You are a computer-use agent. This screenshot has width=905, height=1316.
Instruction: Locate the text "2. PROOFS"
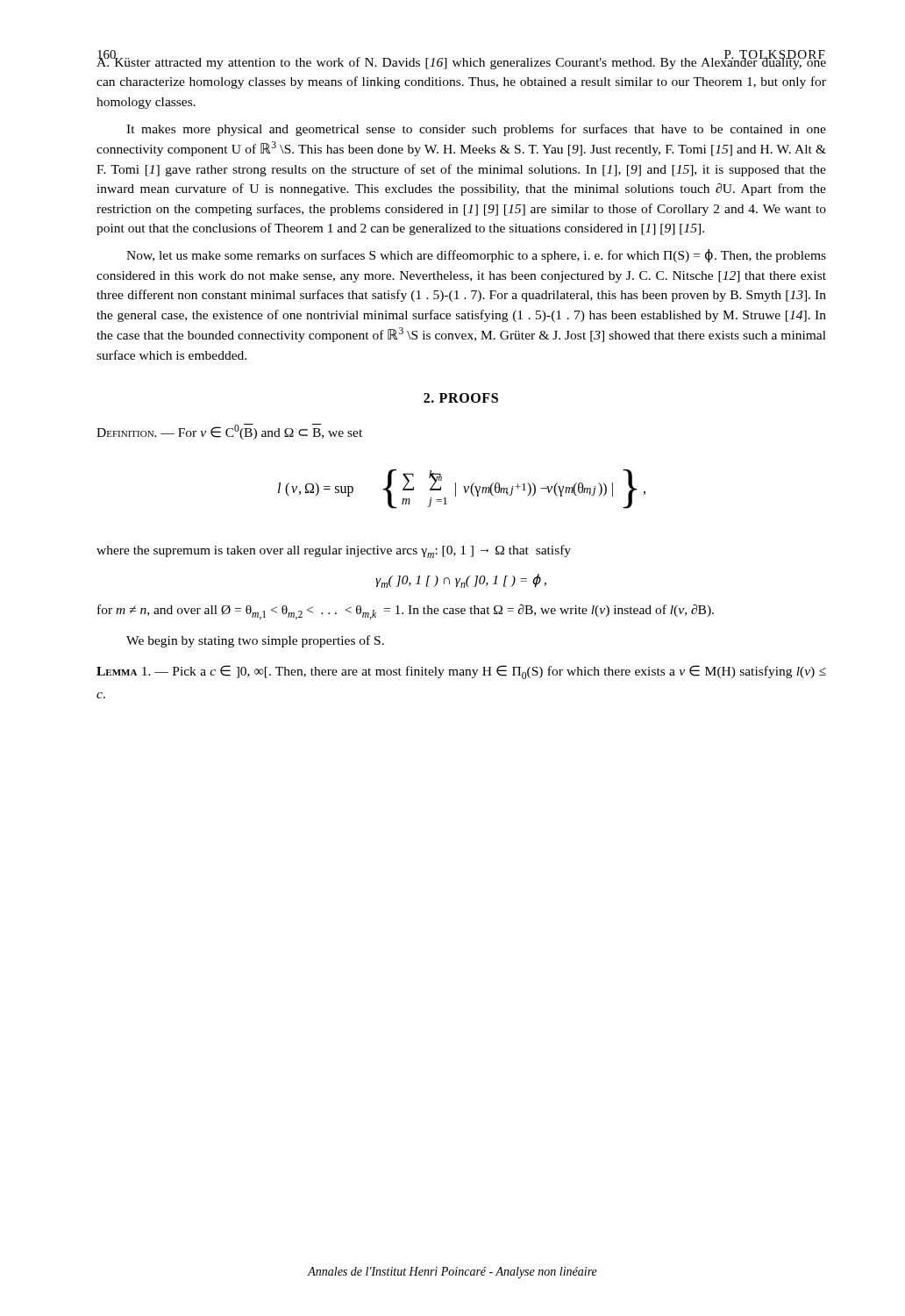461,398
